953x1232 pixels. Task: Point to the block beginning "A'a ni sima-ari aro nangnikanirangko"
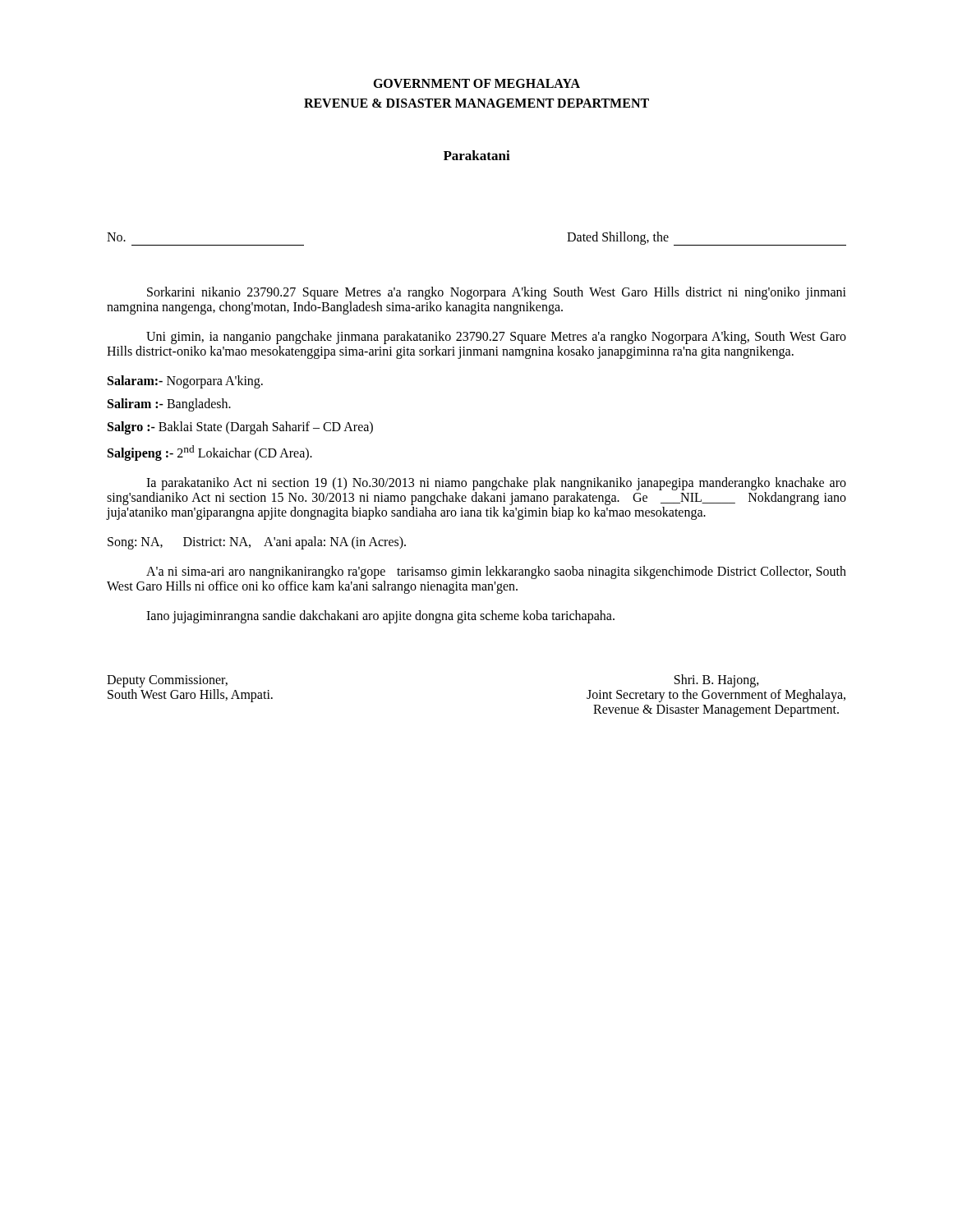click(476, 579)
